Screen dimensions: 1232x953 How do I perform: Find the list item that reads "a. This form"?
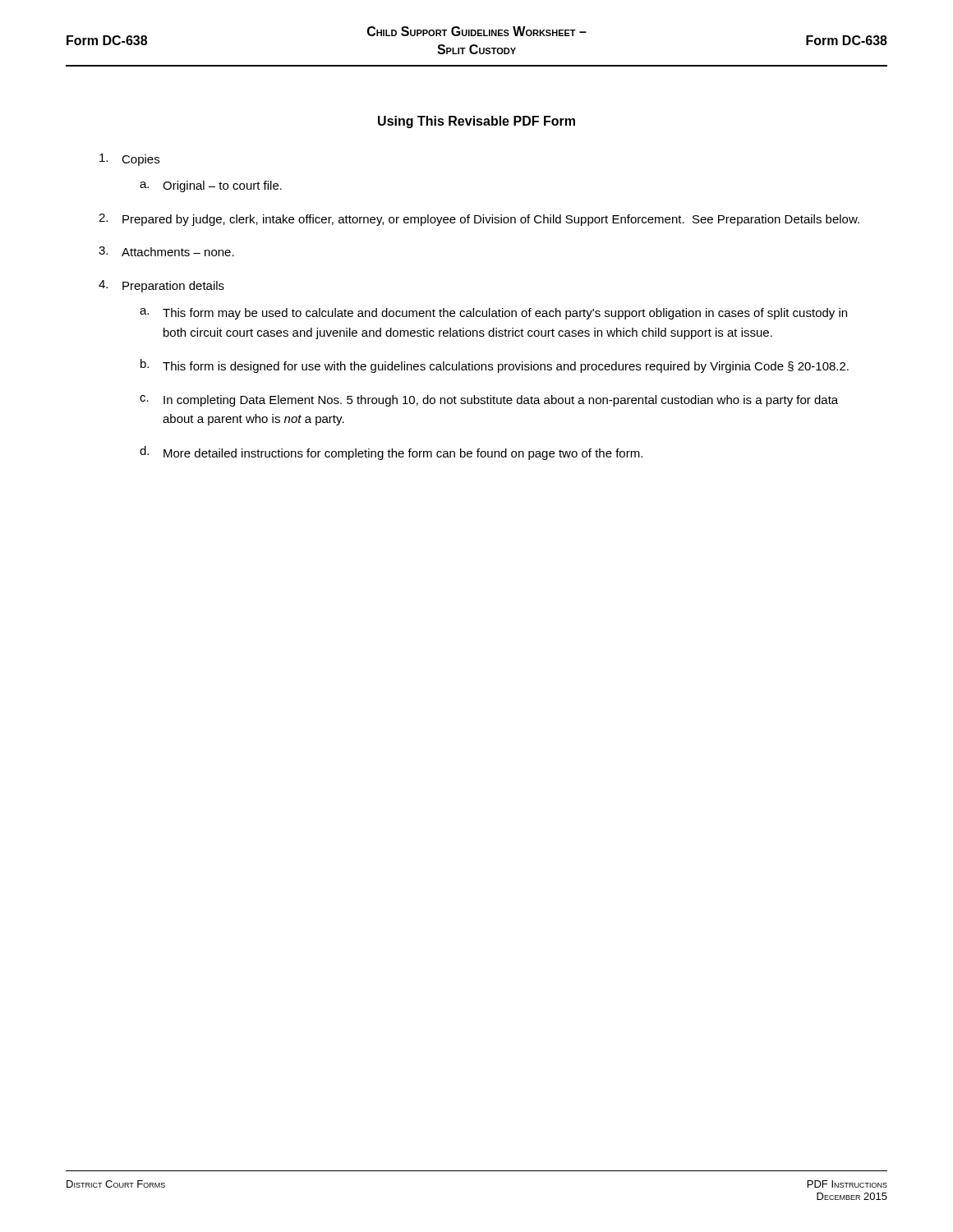click(x=501, y=322)
